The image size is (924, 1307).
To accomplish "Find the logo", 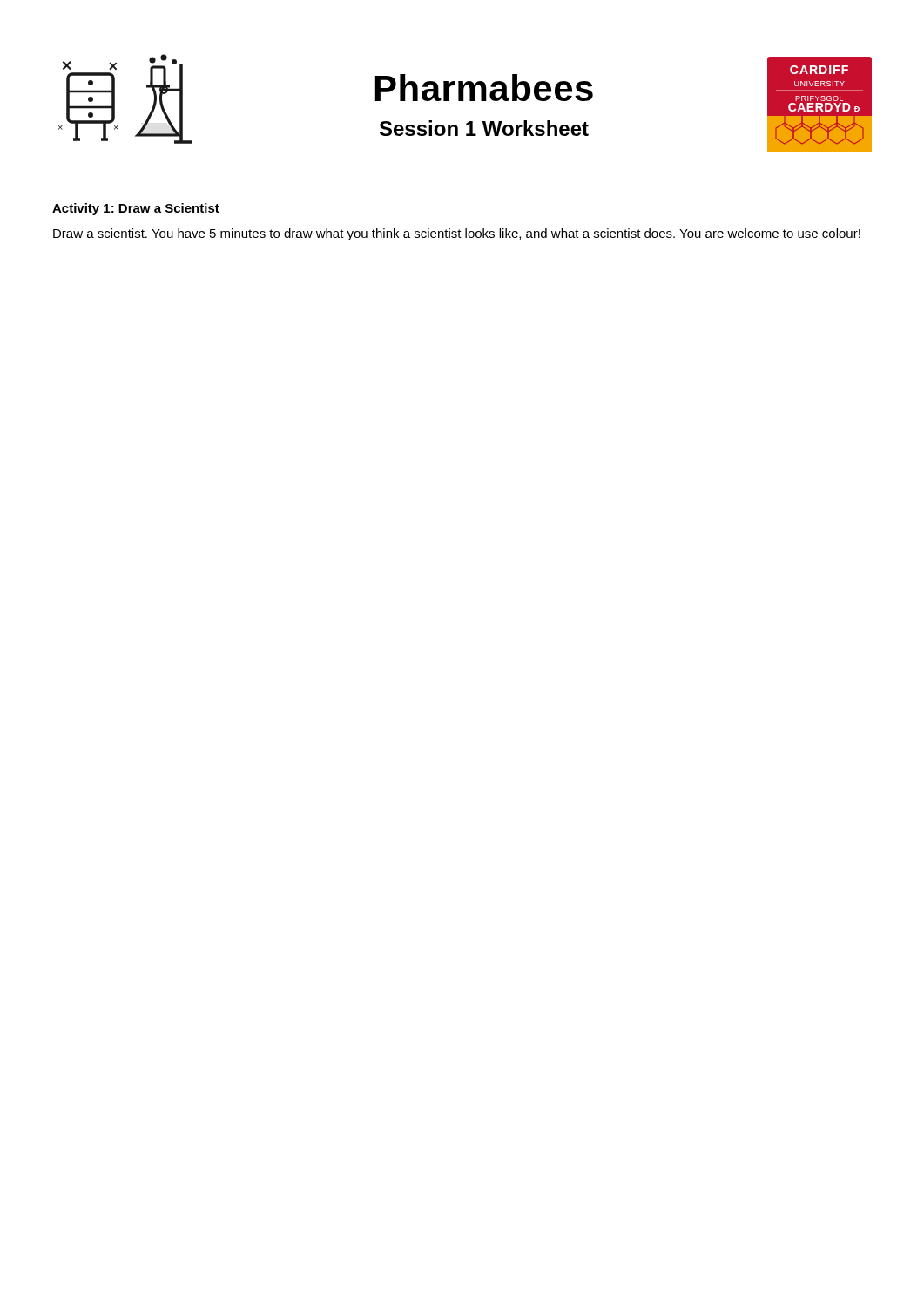I will [811, 105].
